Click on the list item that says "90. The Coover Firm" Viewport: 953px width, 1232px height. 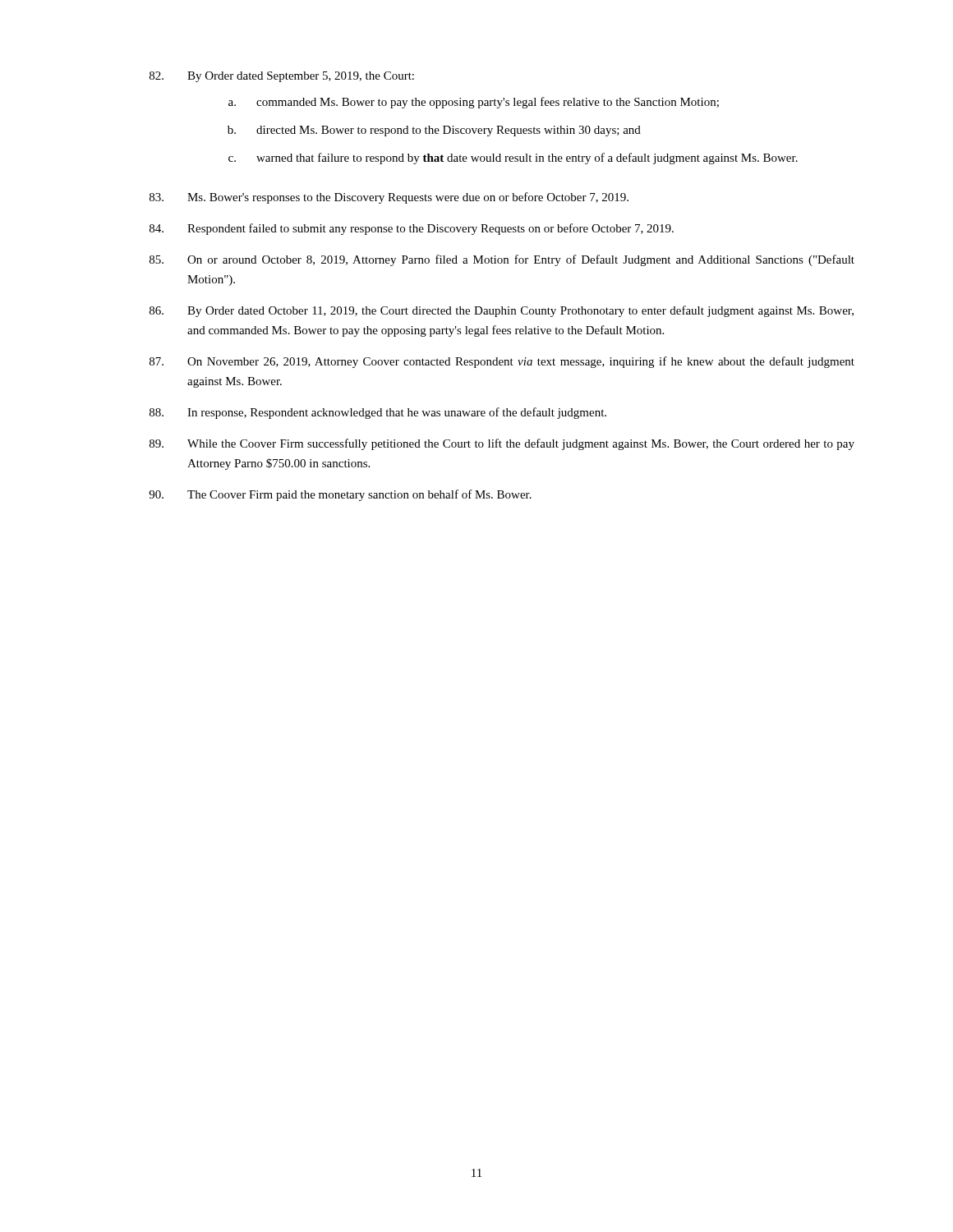point(476,494)
